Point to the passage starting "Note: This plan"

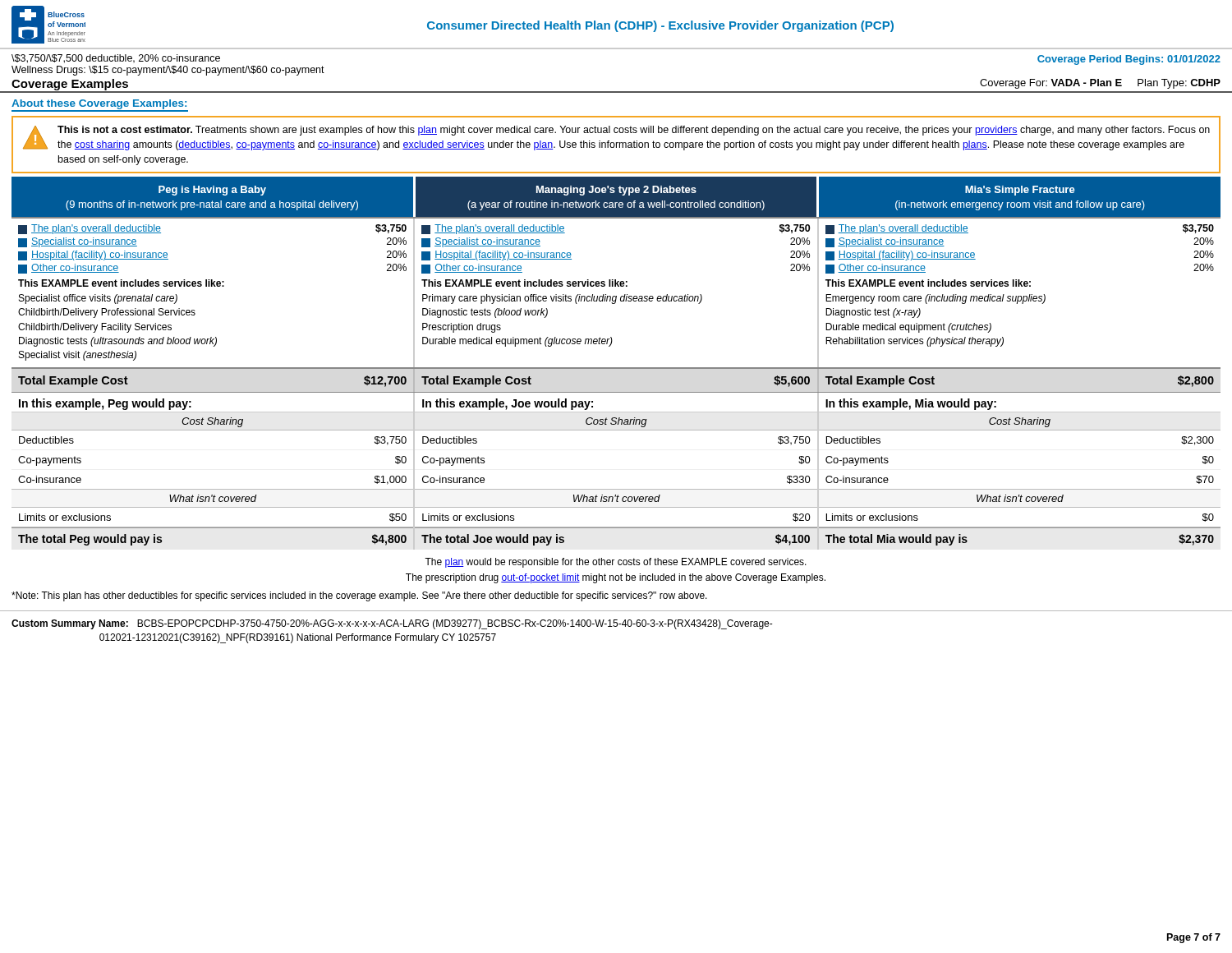(359, 596)
